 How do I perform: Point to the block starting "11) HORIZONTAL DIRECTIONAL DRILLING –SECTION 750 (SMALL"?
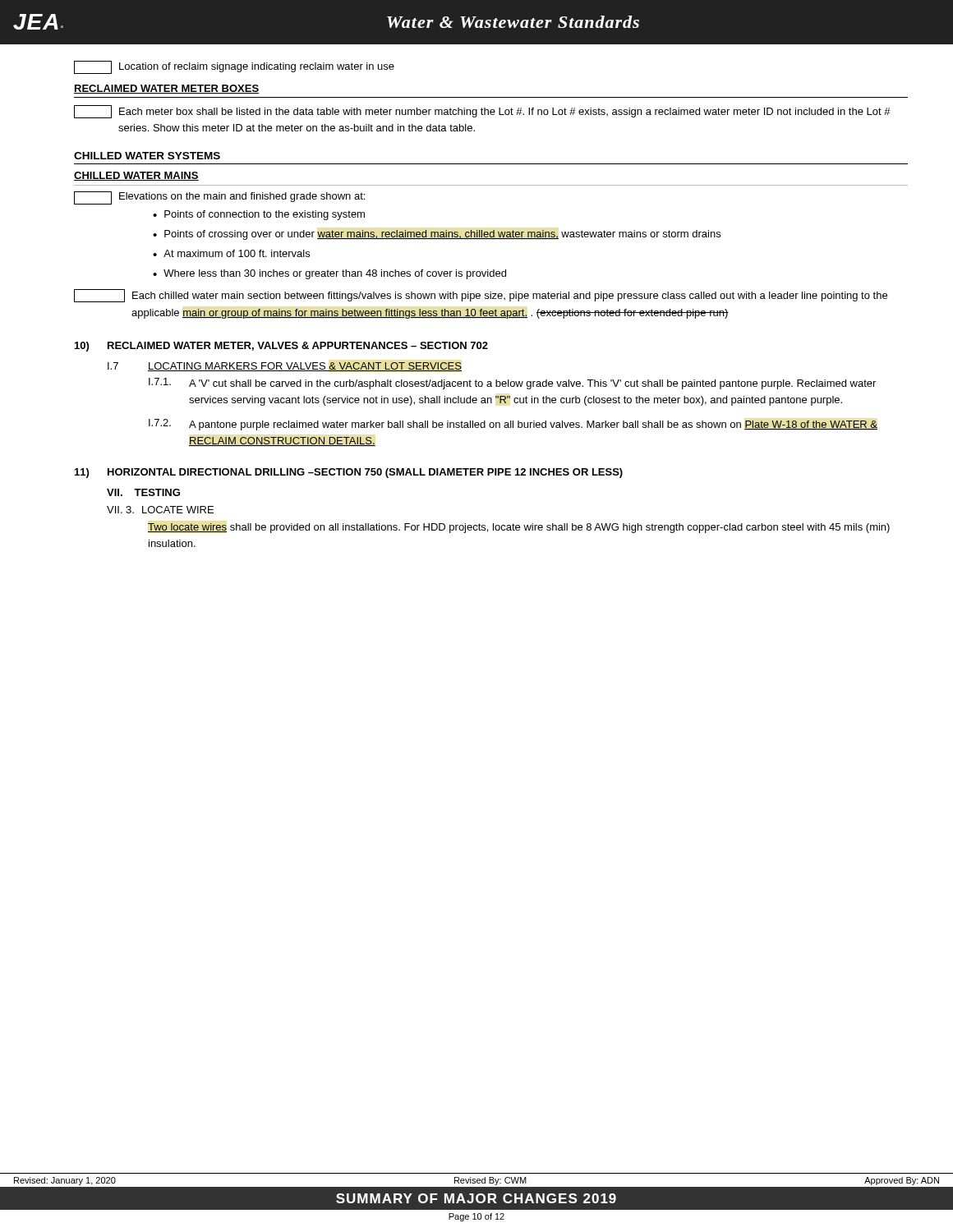tap(491, 472)
